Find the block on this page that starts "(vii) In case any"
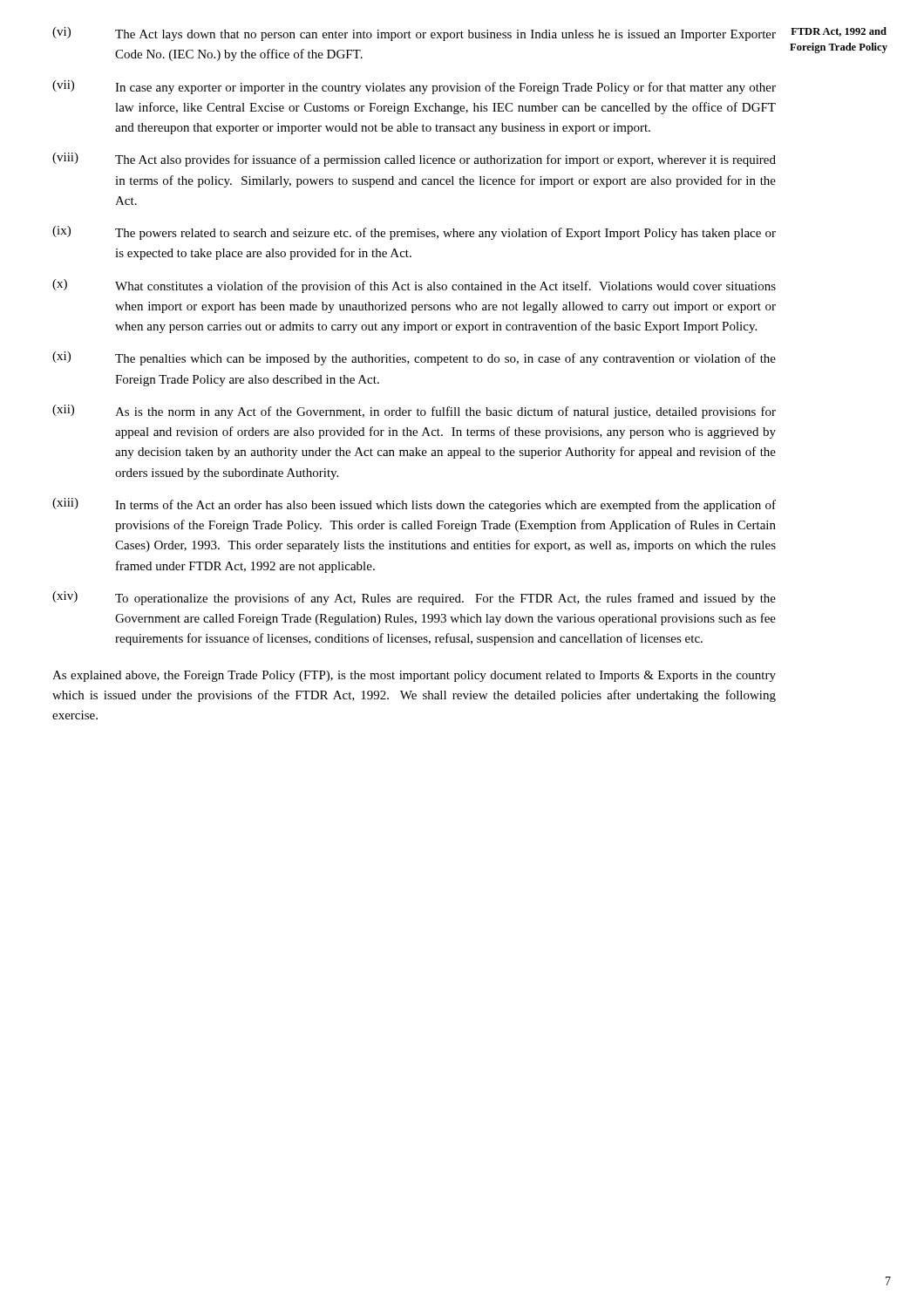This screenshot has height=1308, width=924. 414,108
